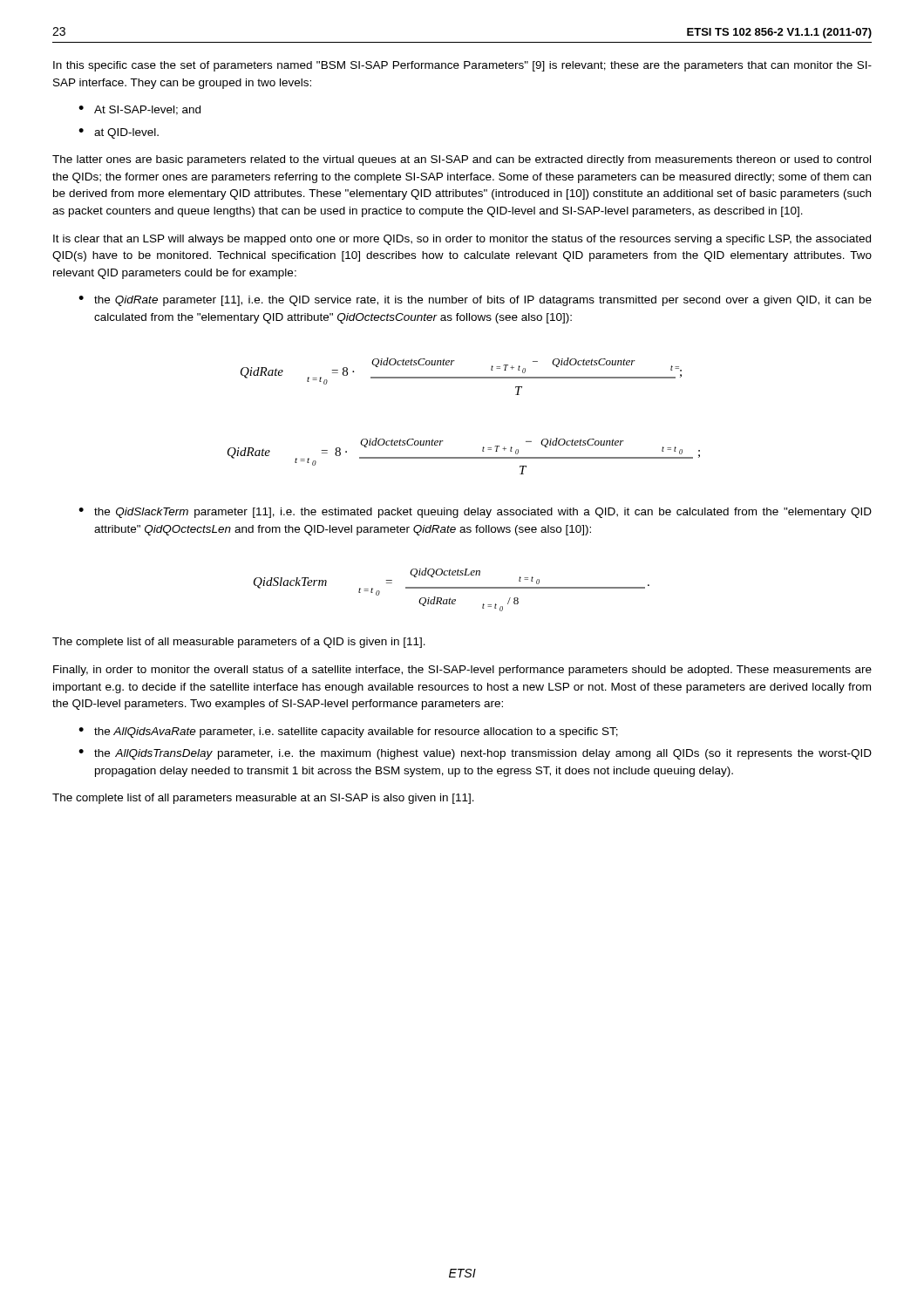Screen dimensions: 1308x924
Task: Select the text block with the text "The complete list of all parameters measurable"
Action: coord(263,798)
